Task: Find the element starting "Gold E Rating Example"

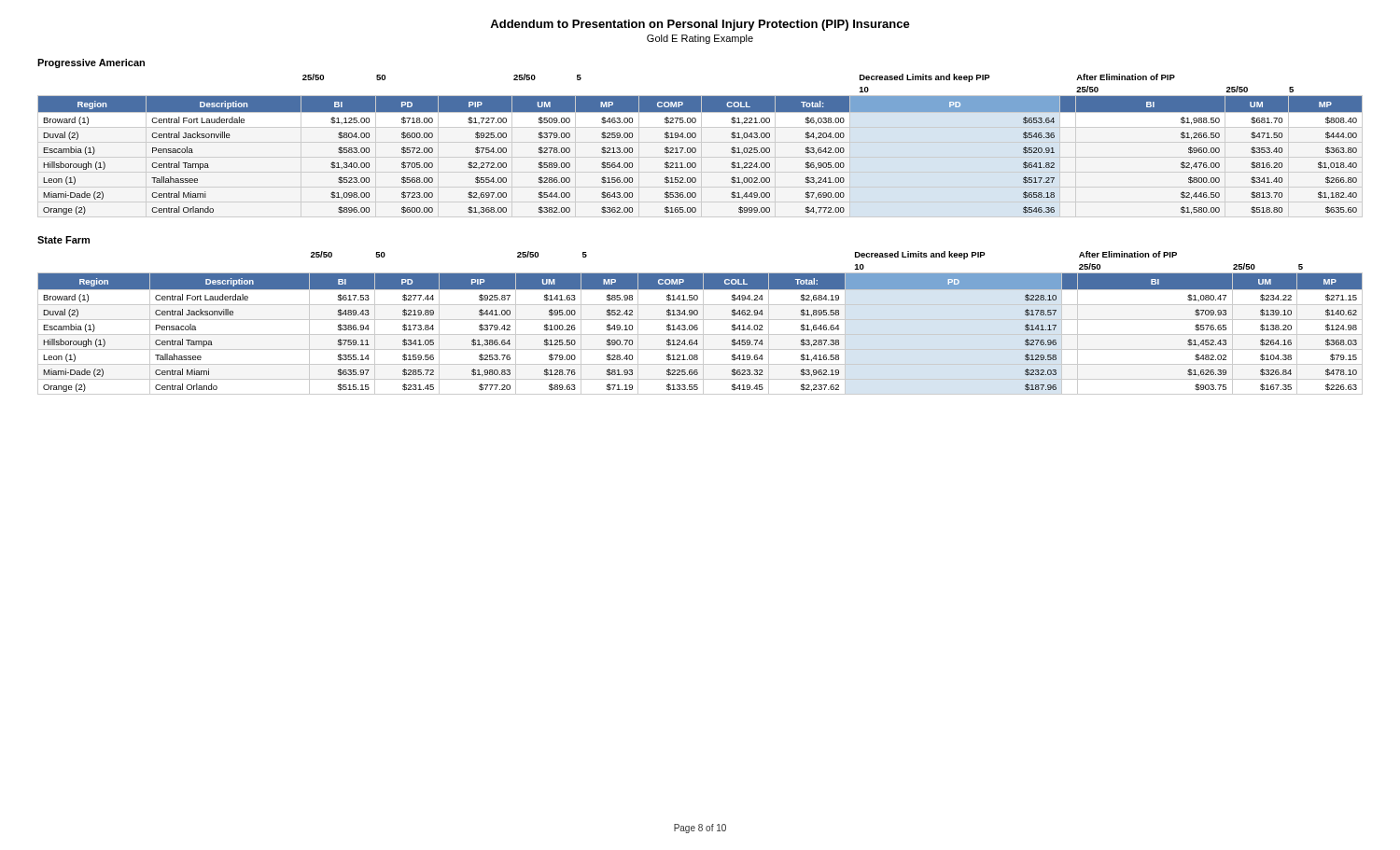Action: (700, 38)
